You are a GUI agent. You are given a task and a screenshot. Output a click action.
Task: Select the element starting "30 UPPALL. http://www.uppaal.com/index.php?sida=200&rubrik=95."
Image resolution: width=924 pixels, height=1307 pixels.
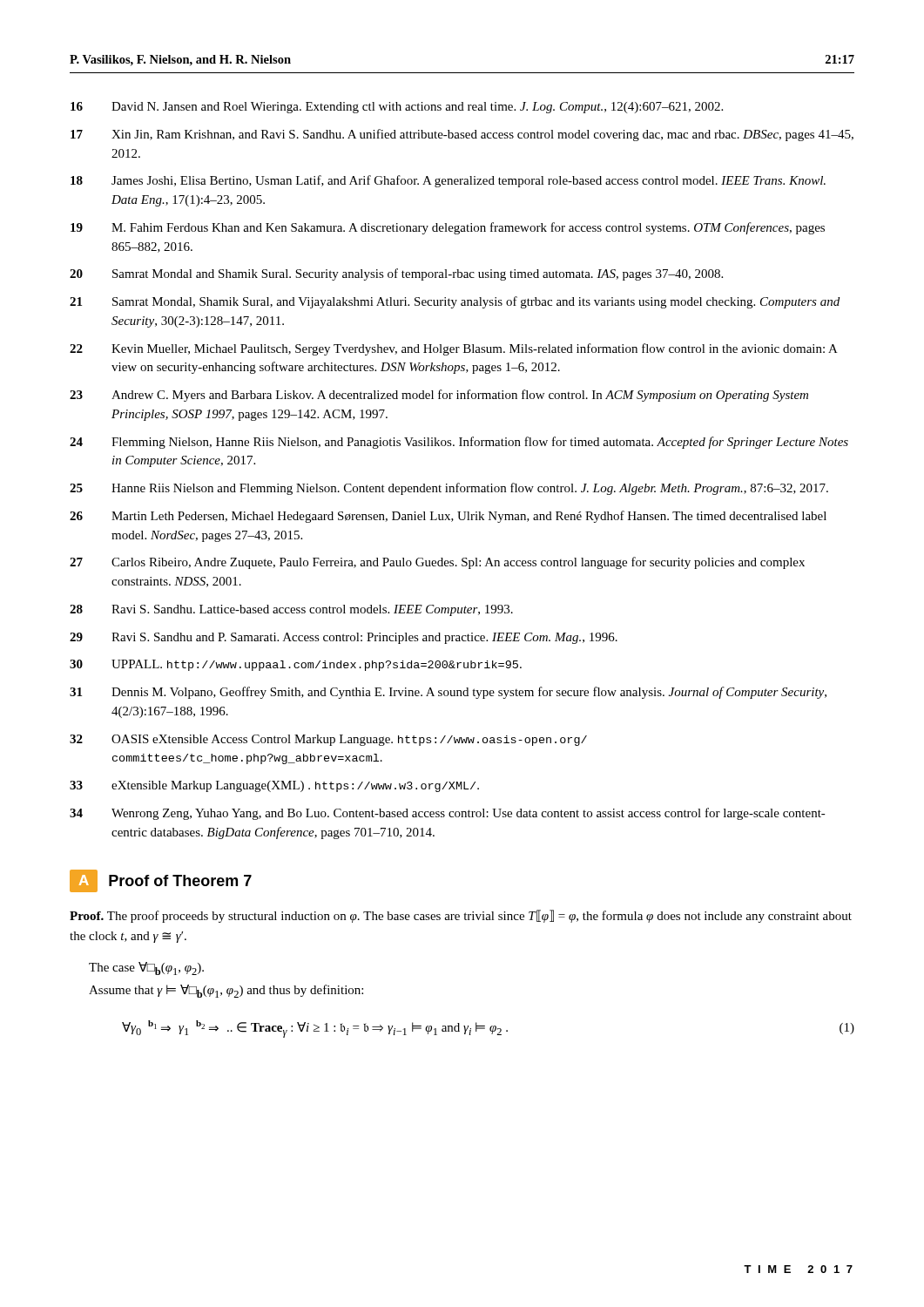[x=462, y=665]
